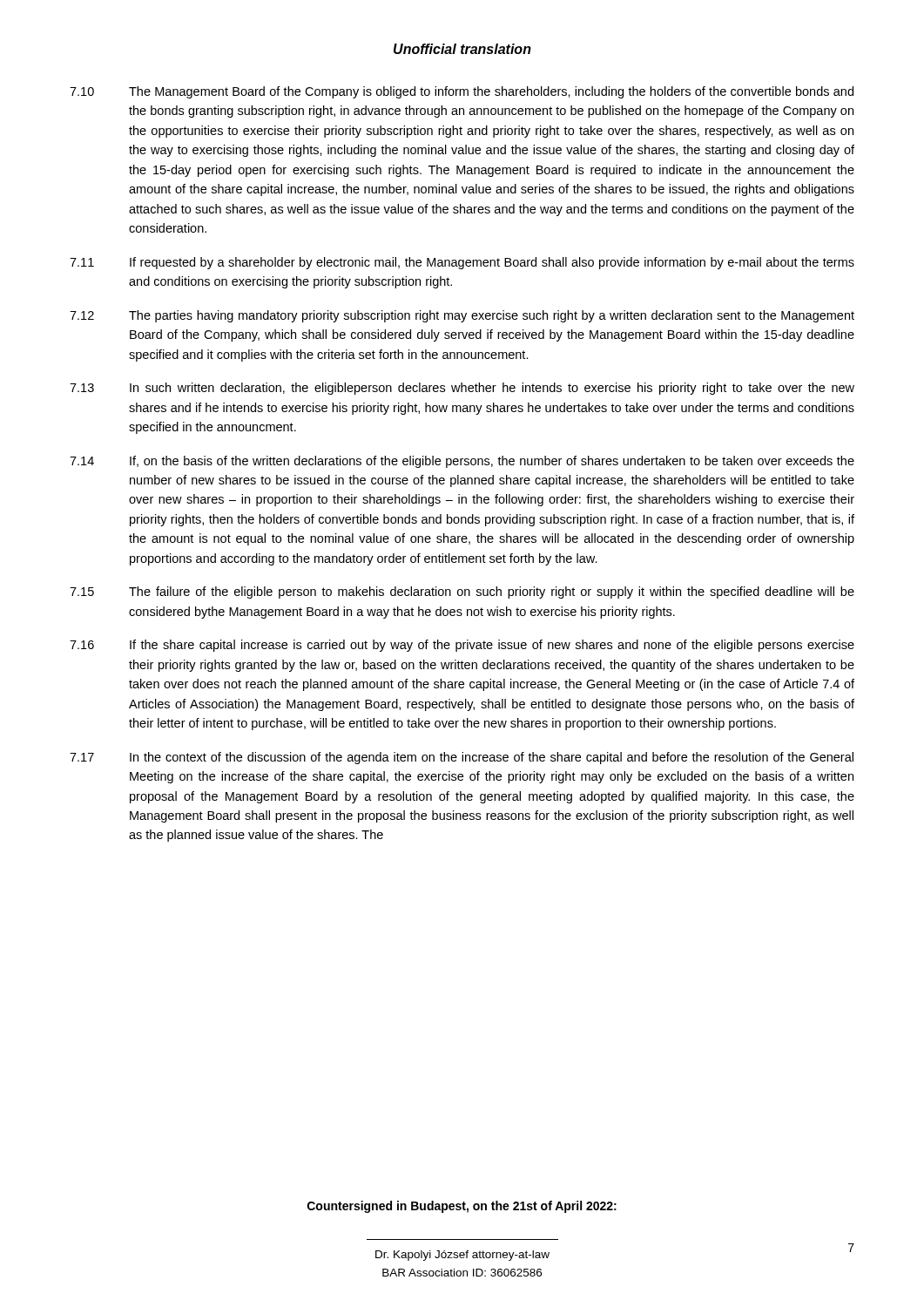
Task: Find the passage starting "7.15 The failure of the eligible"
Action: pyautogui.click(x=462, y=602)
